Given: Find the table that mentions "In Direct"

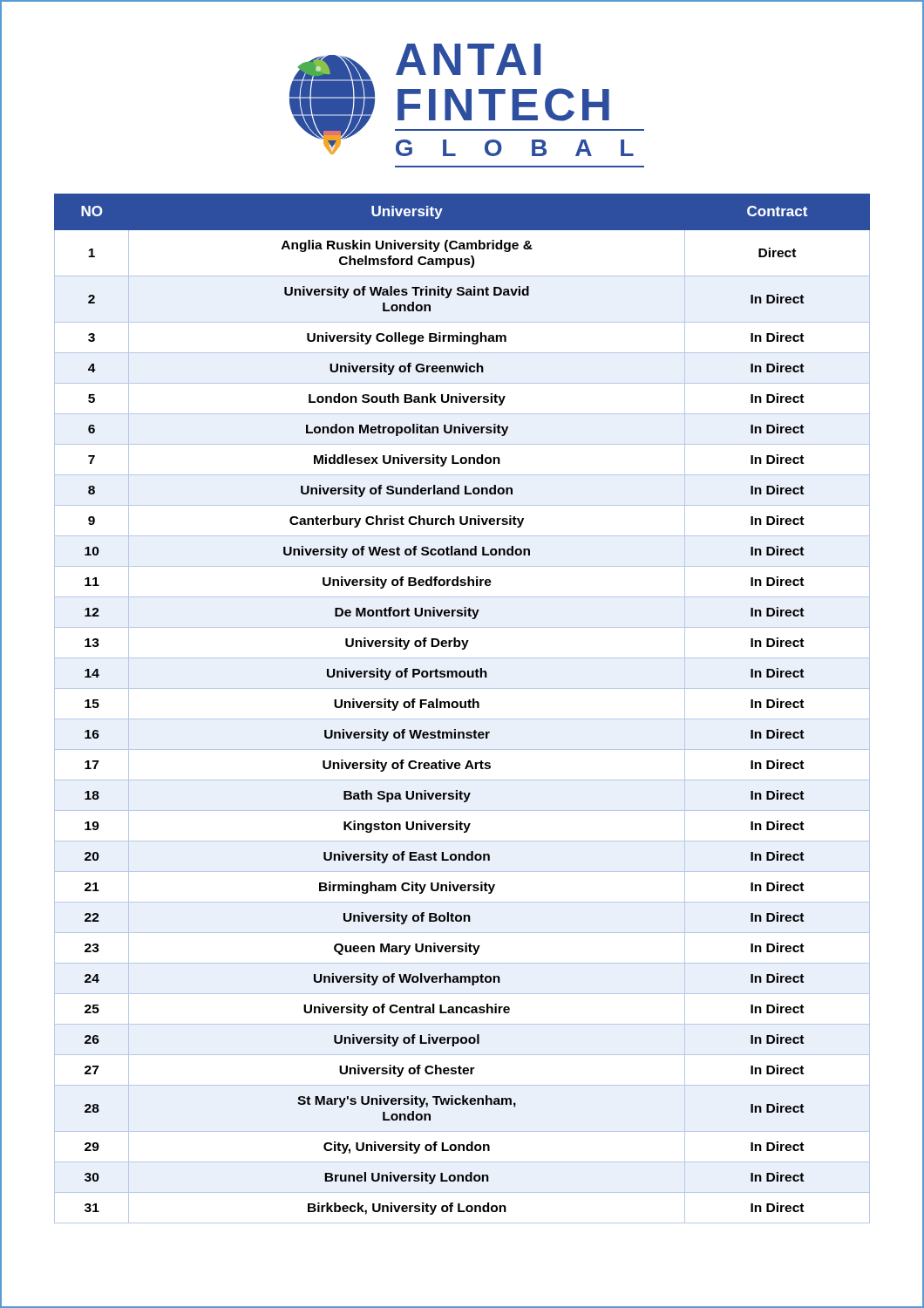Looking at the screenshot, I should [462, 709].
